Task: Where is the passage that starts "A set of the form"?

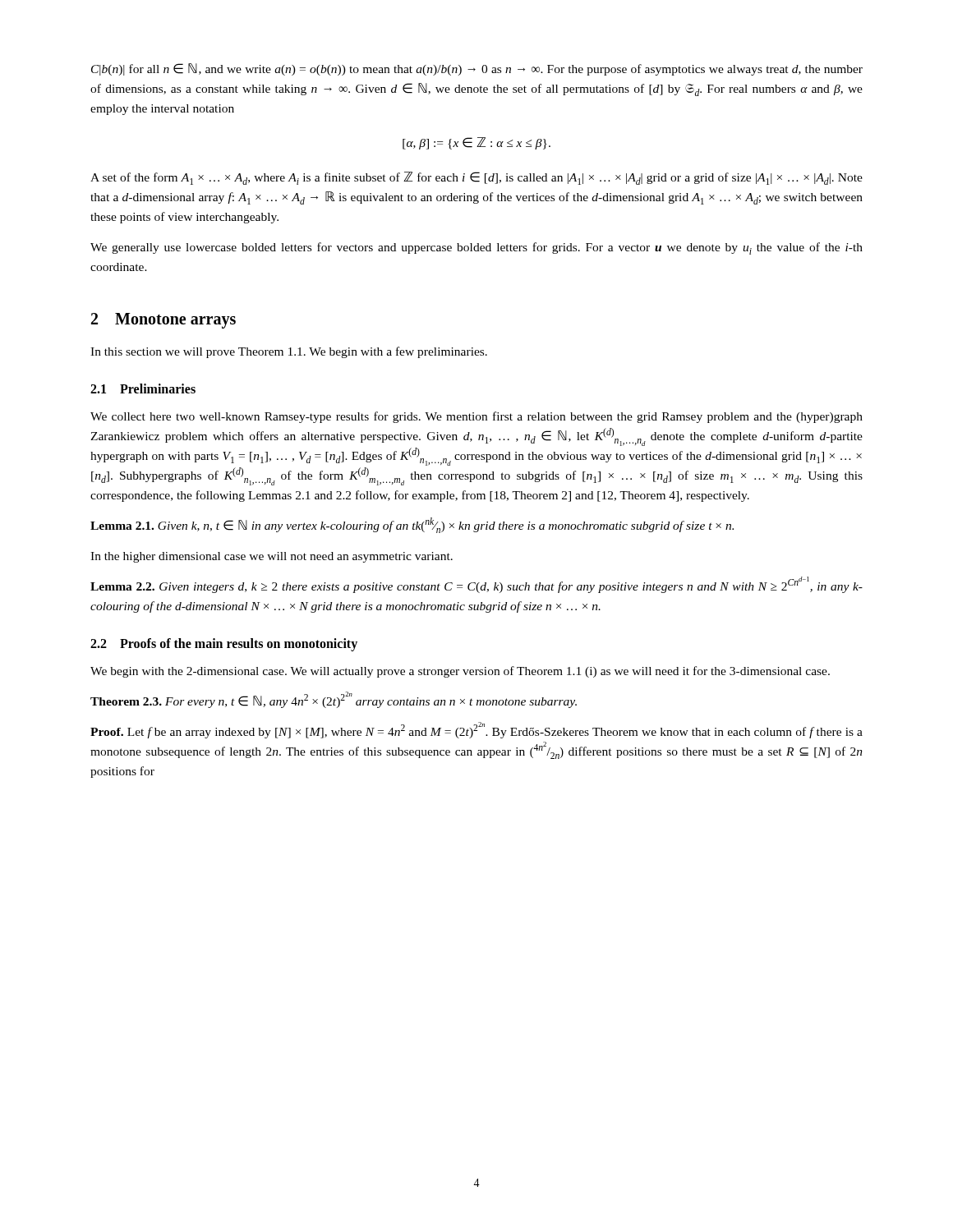Action: [476, 197]
